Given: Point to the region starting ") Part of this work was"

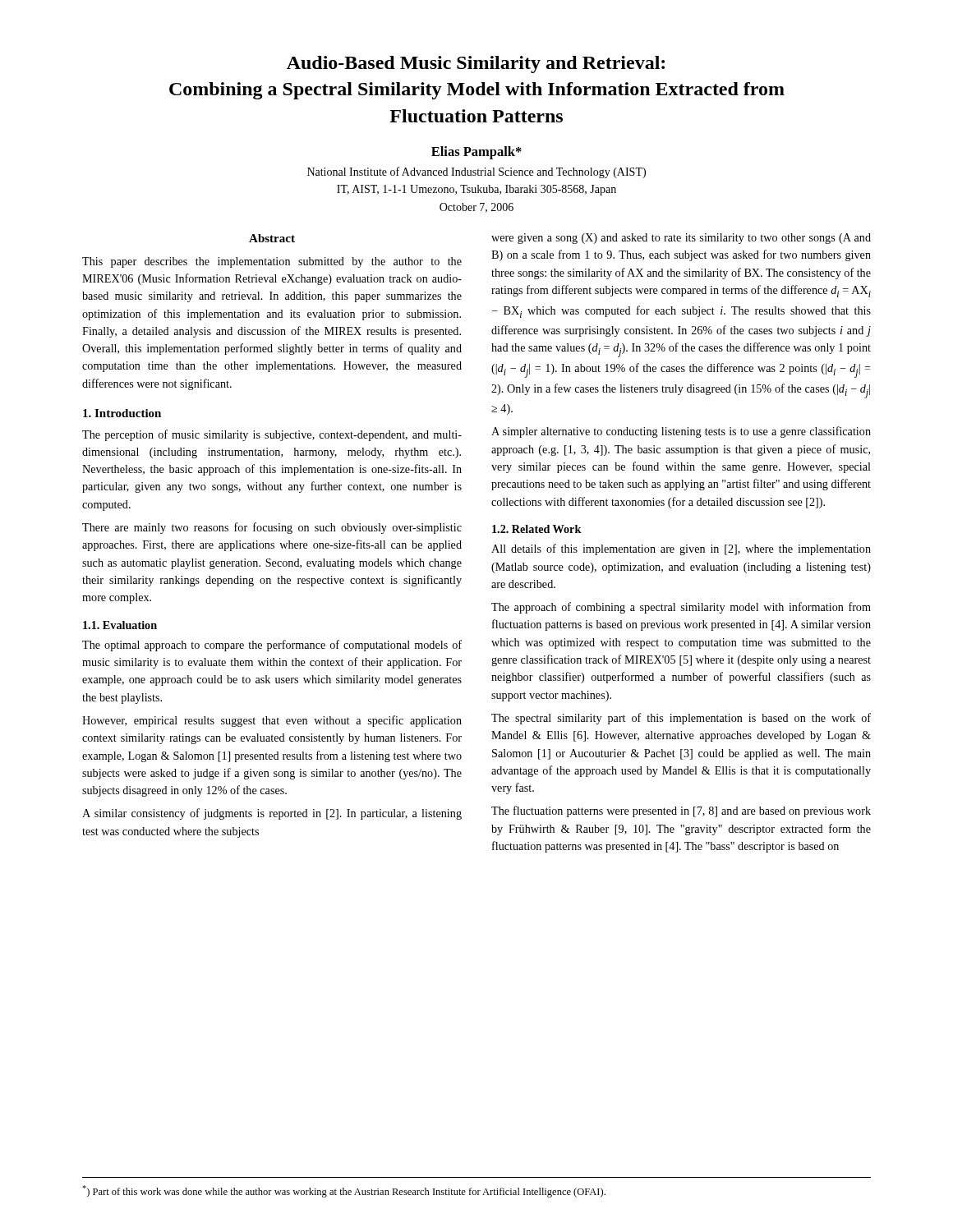Looking at the screenshot, I should coord(344,1190).
